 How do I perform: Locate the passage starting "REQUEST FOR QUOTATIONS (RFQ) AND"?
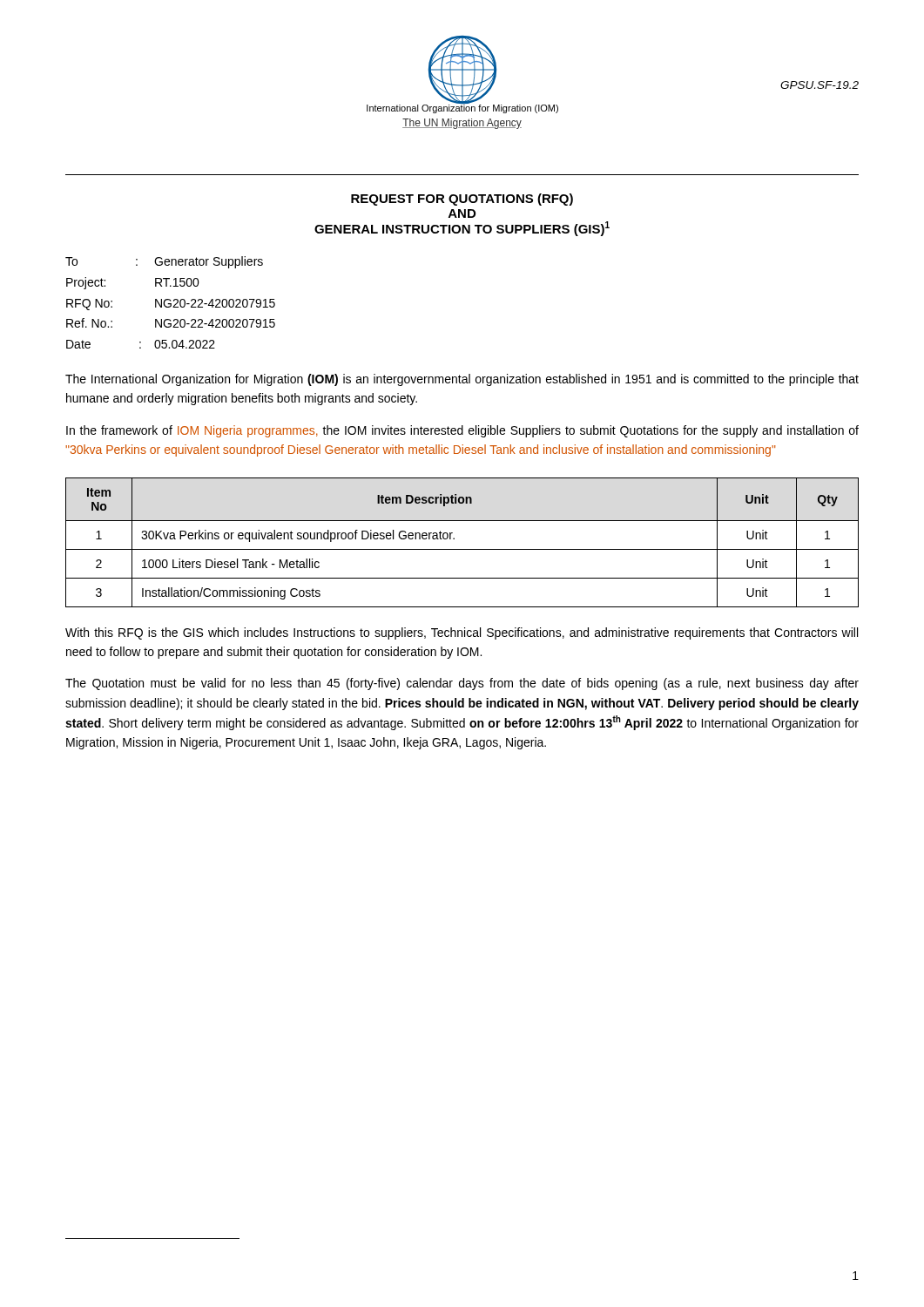pos(462,213)
